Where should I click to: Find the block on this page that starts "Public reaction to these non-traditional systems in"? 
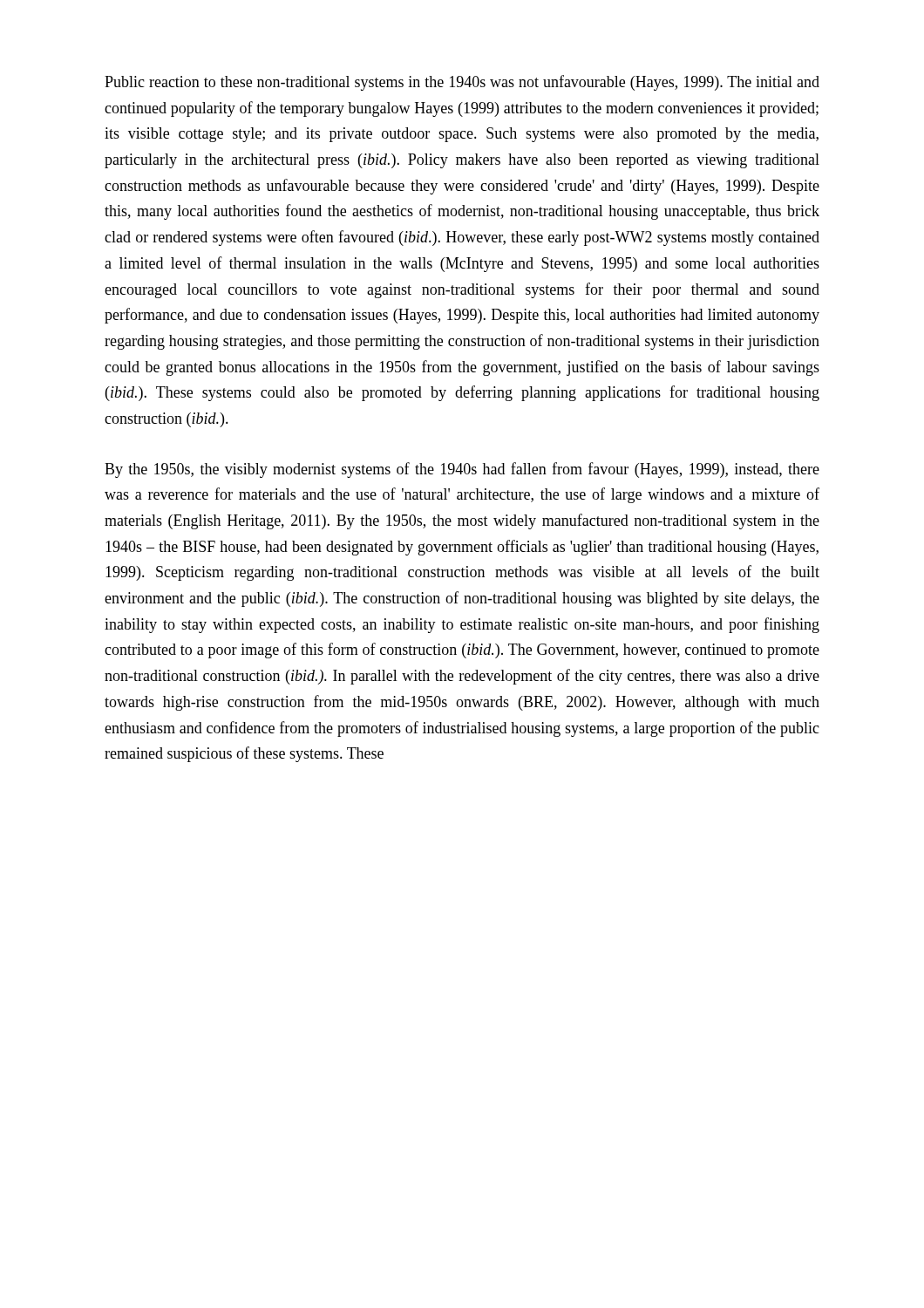(462, 250)
